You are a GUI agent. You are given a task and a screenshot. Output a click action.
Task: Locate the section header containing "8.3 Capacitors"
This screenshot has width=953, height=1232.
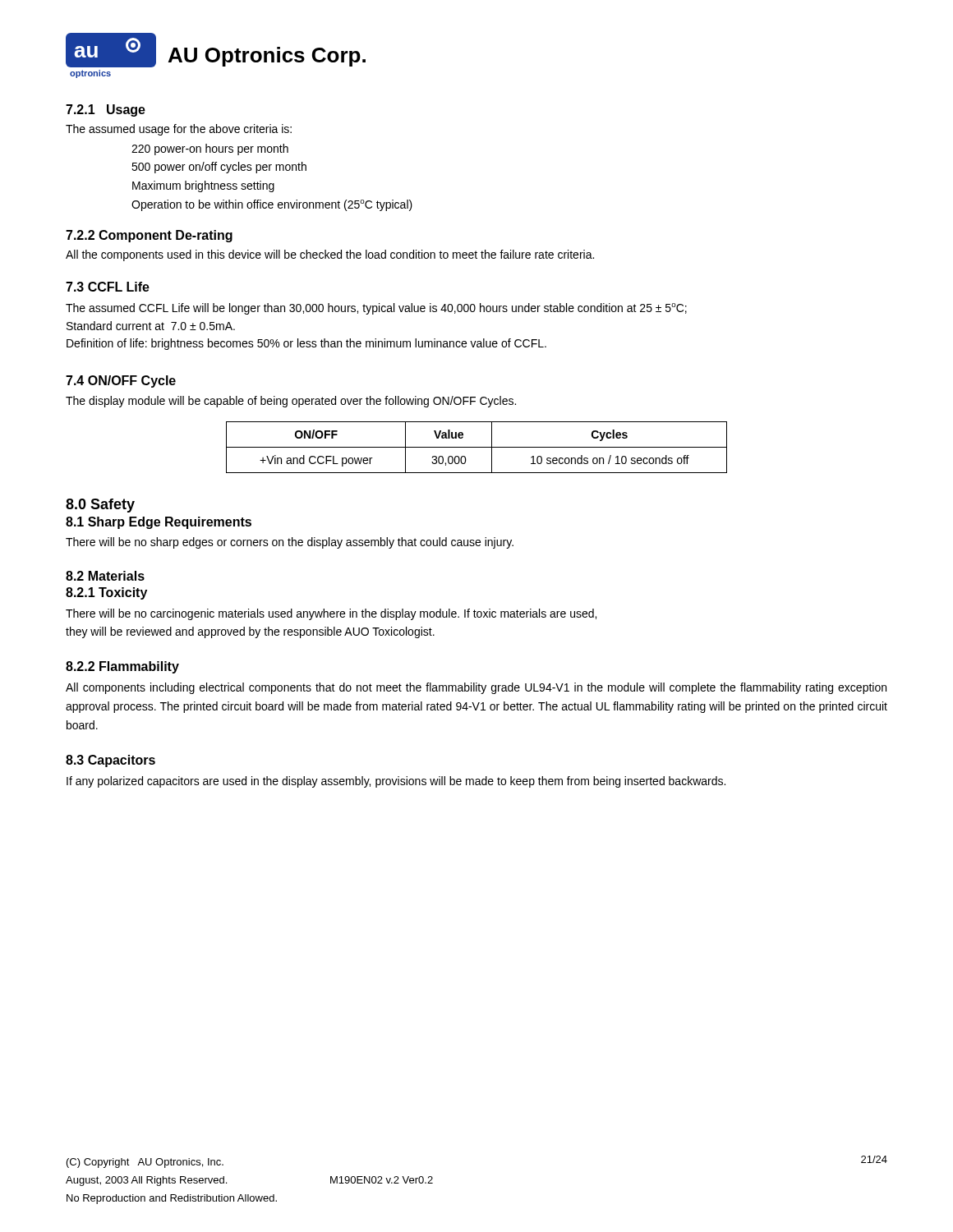coord(111,760)
